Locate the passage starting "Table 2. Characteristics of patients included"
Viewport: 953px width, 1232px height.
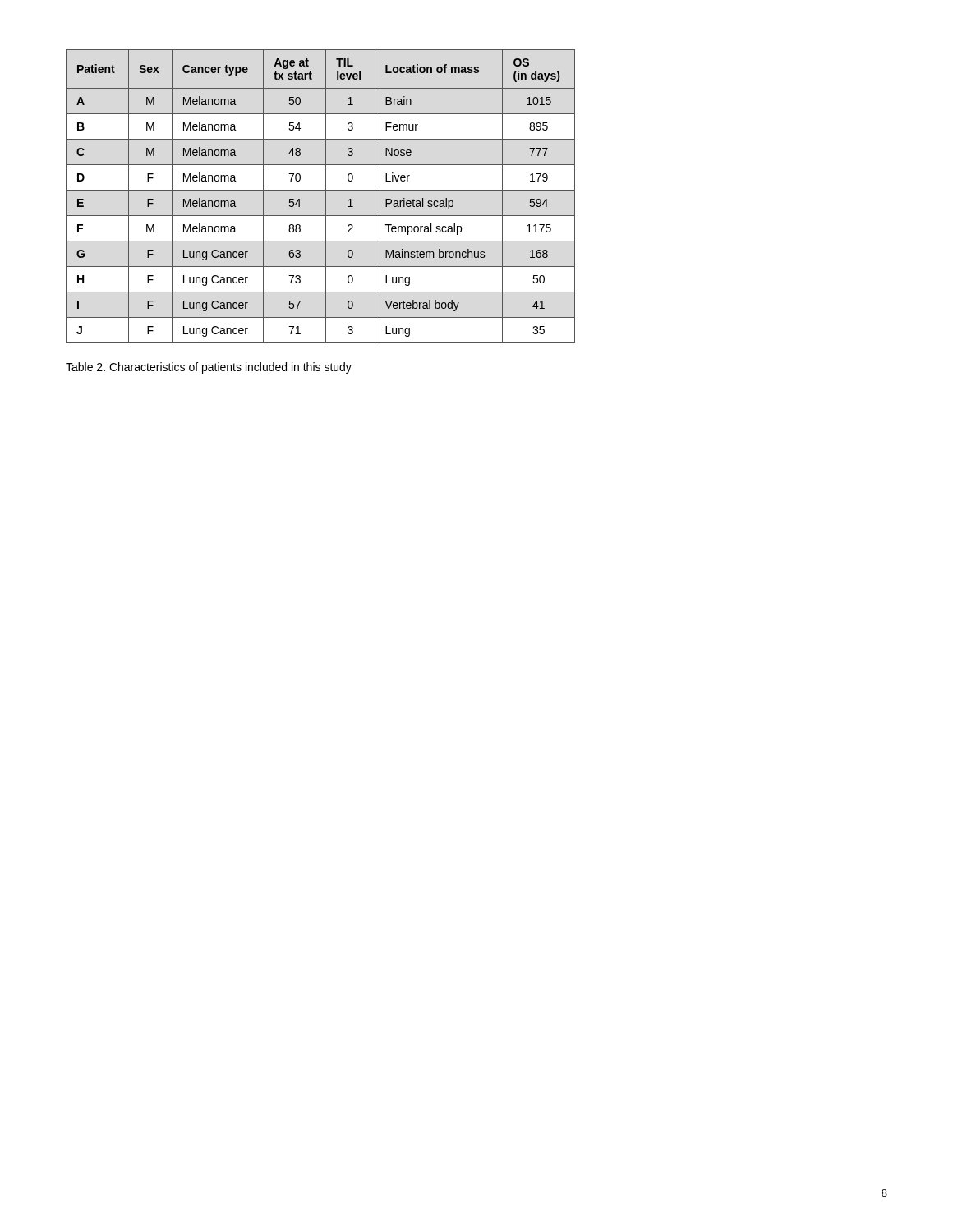(x=209, y=367)
